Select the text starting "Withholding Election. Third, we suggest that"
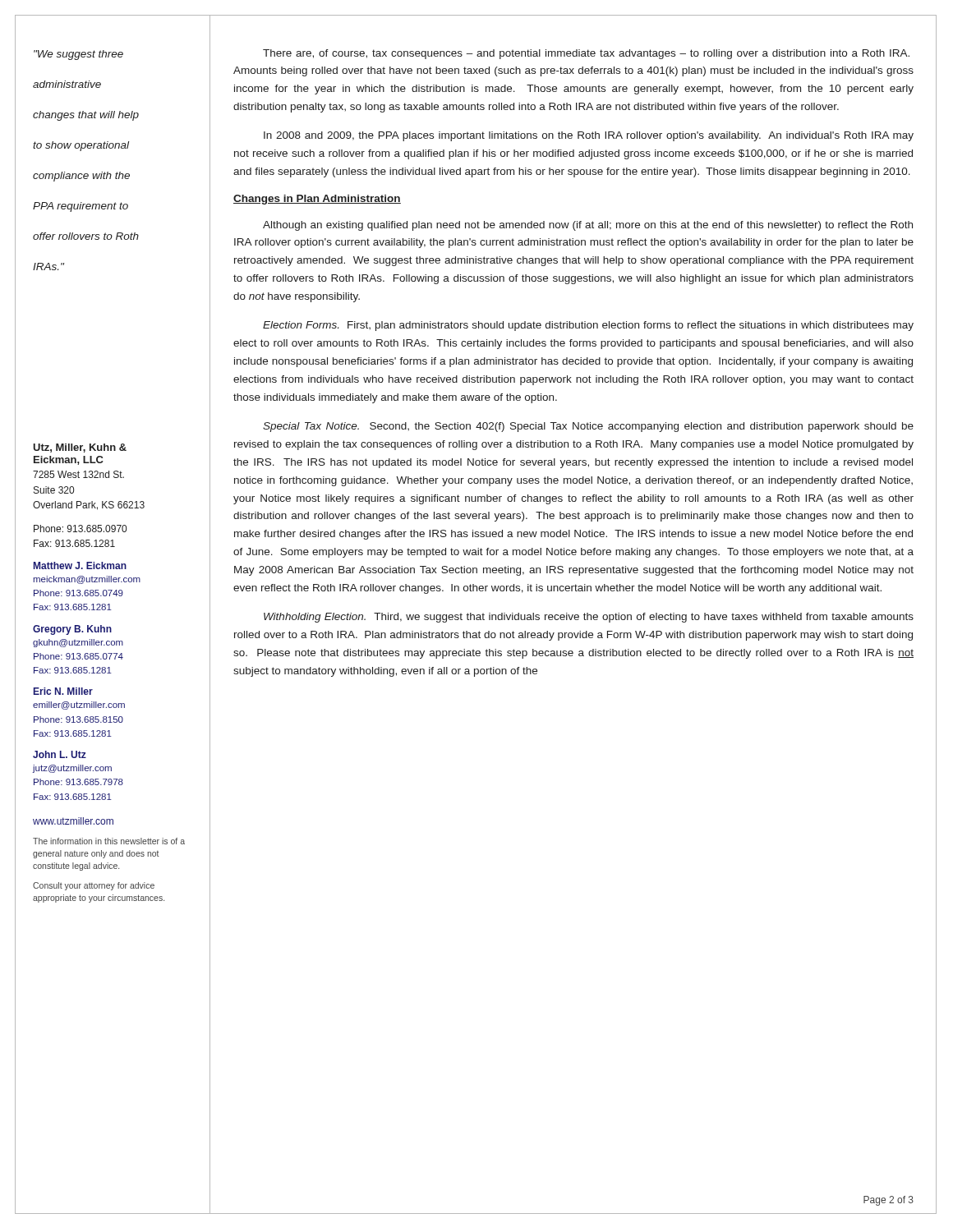953x1232 pixels. click(573, 644)
